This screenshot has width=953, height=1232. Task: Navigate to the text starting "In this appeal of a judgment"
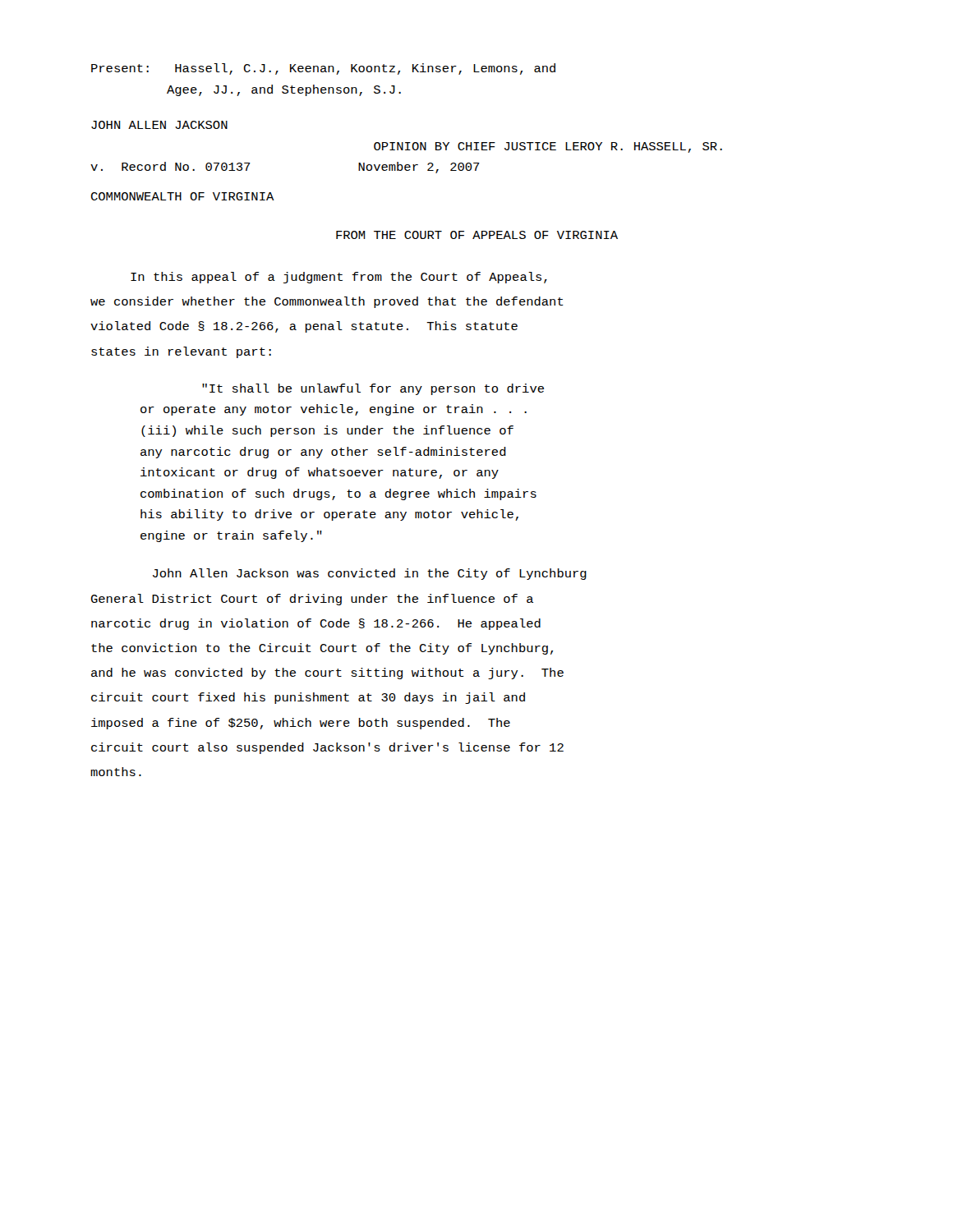[340, 278]
